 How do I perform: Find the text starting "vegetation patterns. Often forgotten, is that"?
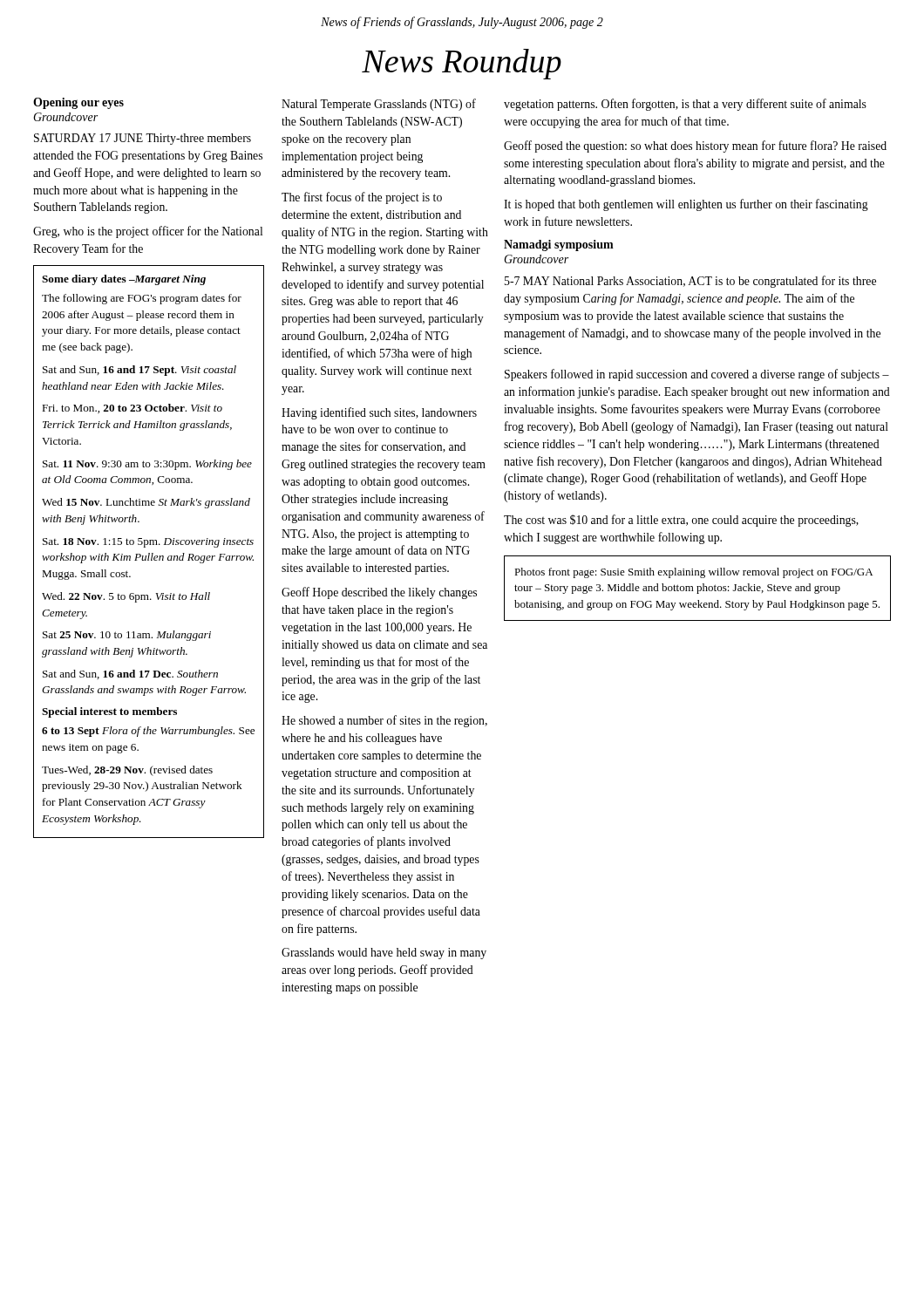tap(685, 113)
